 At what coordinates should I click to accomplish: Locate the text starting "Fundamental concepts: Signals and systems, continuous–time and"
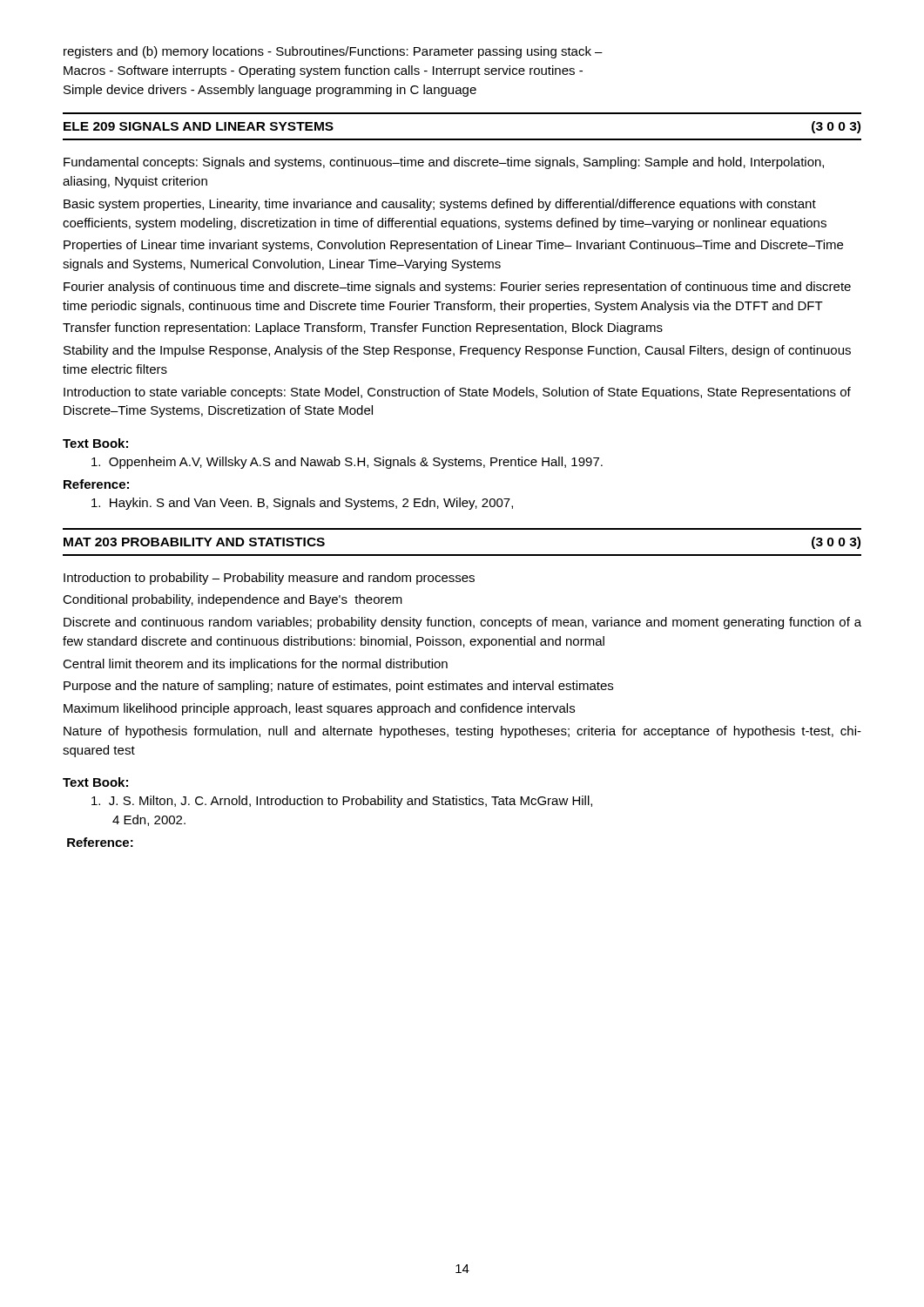pyautogui.click(x=462, y=286)
